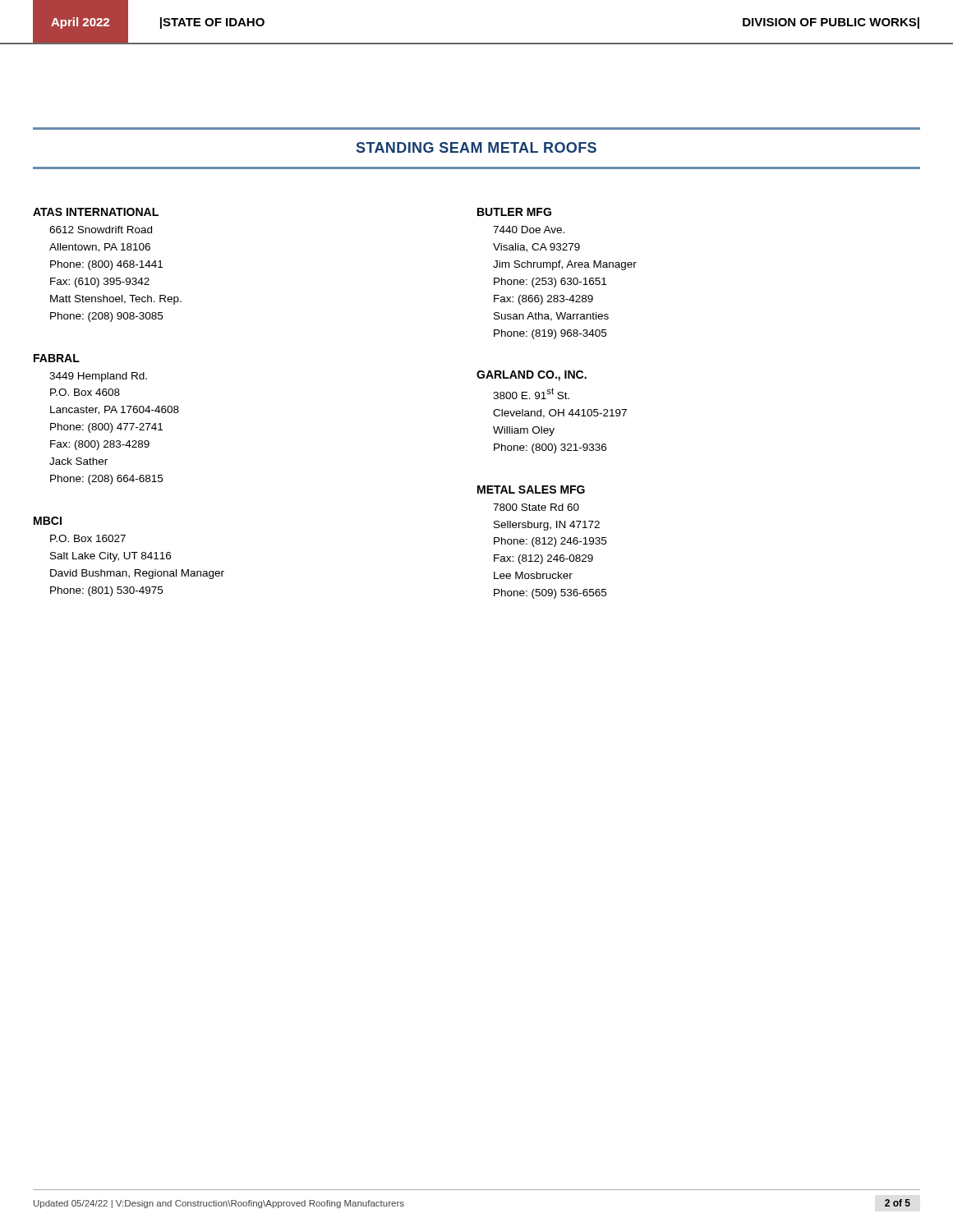Click on the text block containing "BUTLER MFG 7440 Doe"
The image size is (953, 1232).
tap(514, 212)
